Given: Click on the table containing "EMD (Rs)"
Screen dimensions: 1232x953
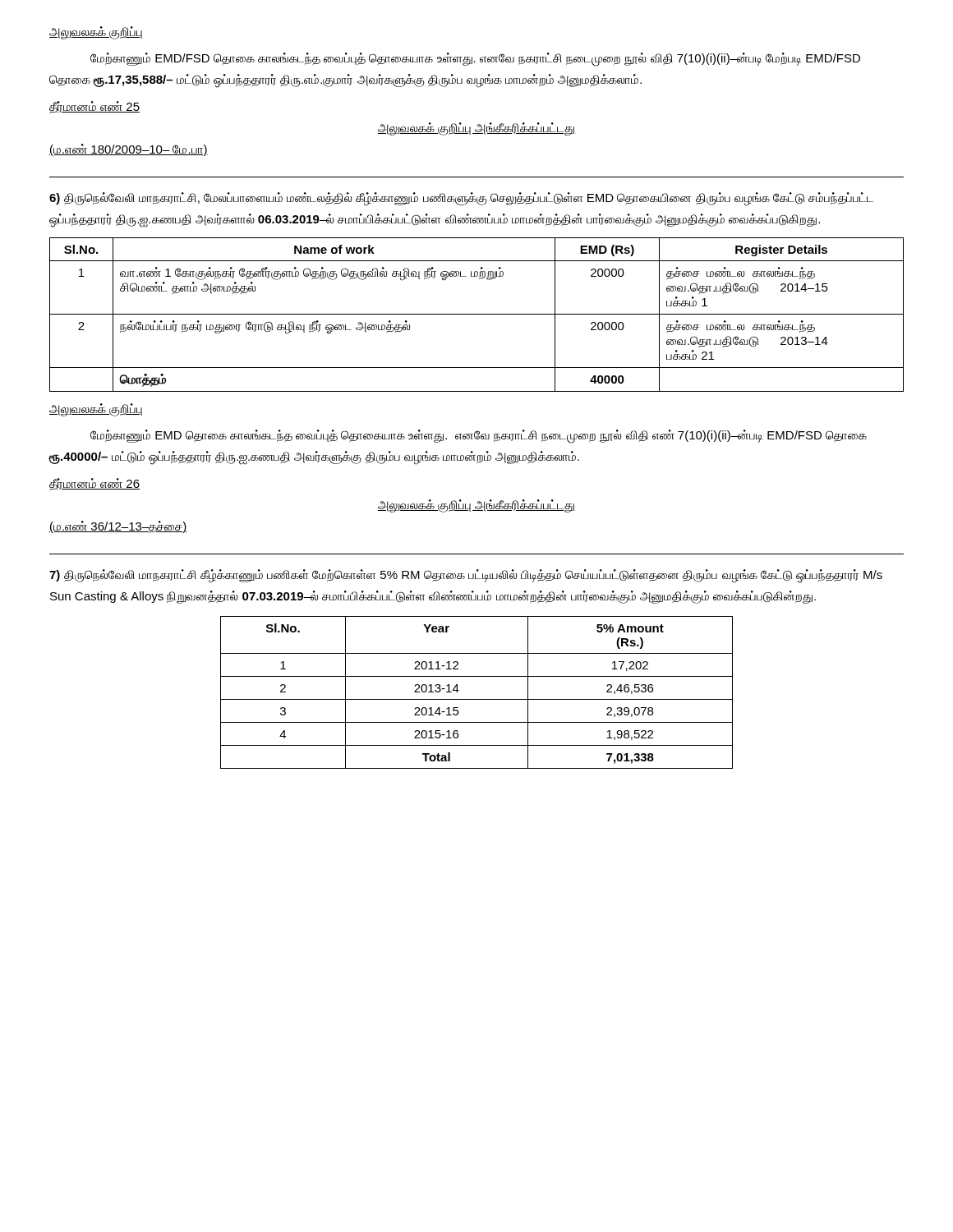Looking at the screenshot, I should [476, 315].
